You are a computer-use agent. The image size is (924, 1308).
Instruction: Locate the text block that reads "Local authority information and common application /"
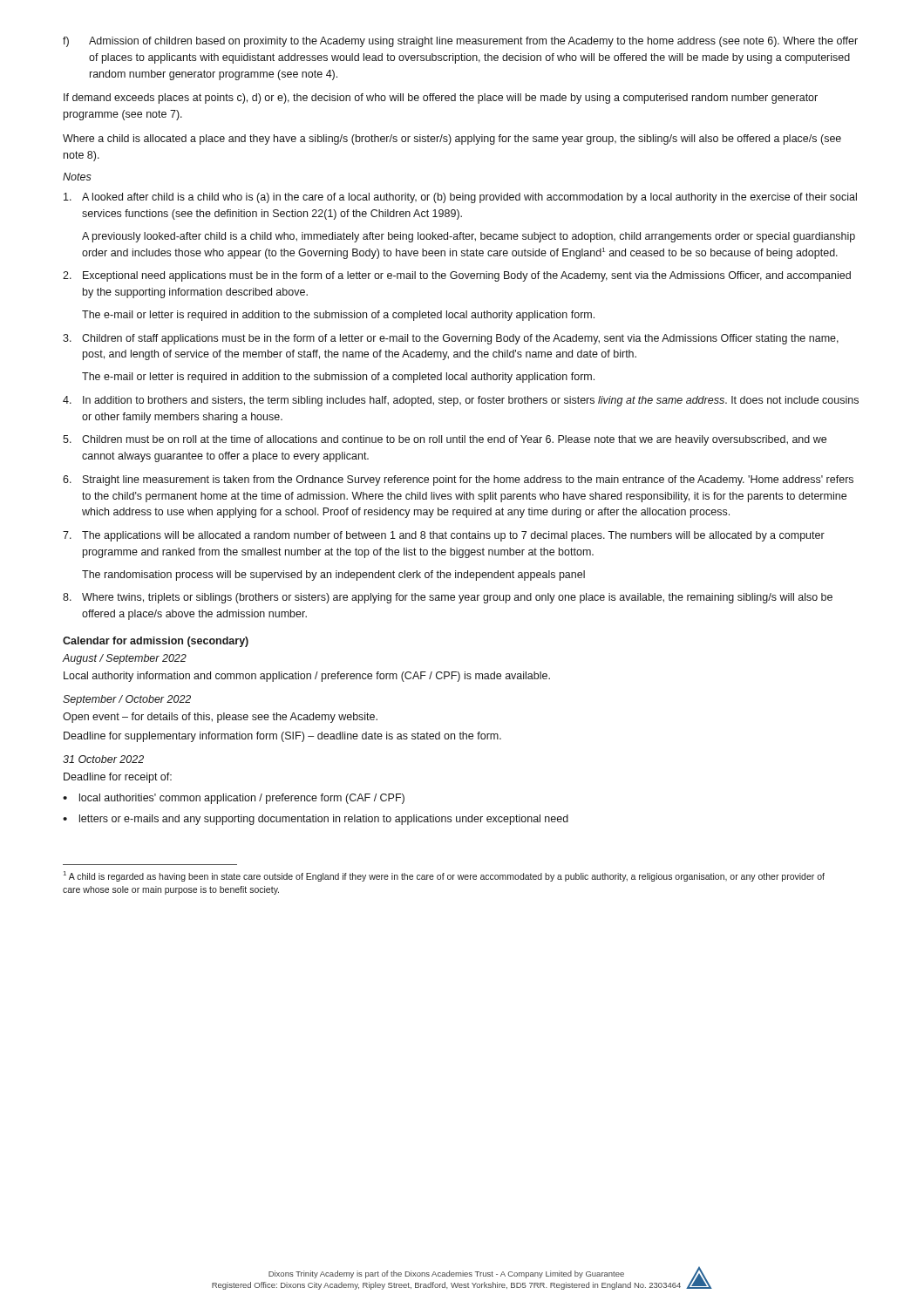tap(307, 676)
